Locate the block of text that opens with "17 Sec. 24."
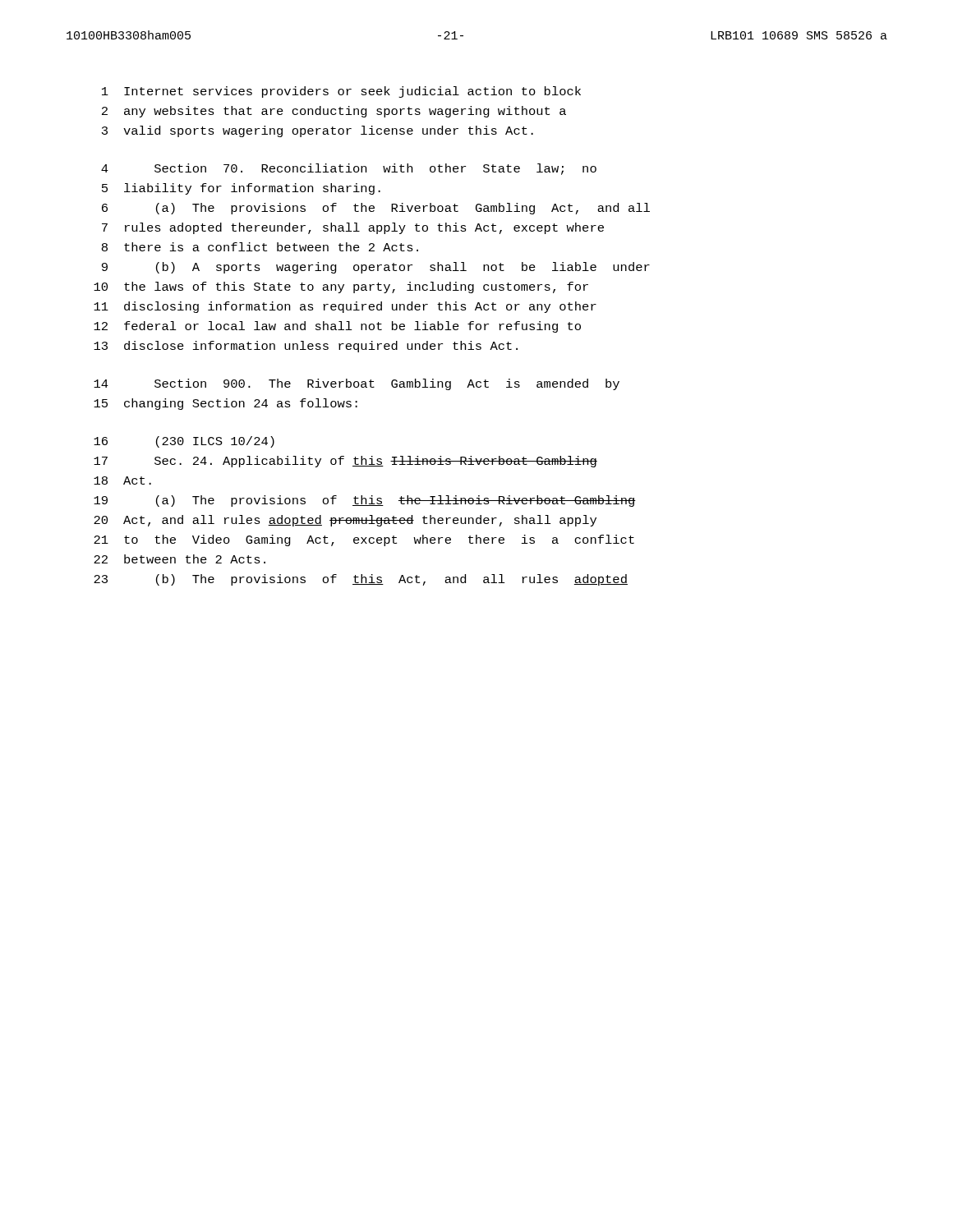This screenshot has height=1232, width=953. (x=476, y=472)
